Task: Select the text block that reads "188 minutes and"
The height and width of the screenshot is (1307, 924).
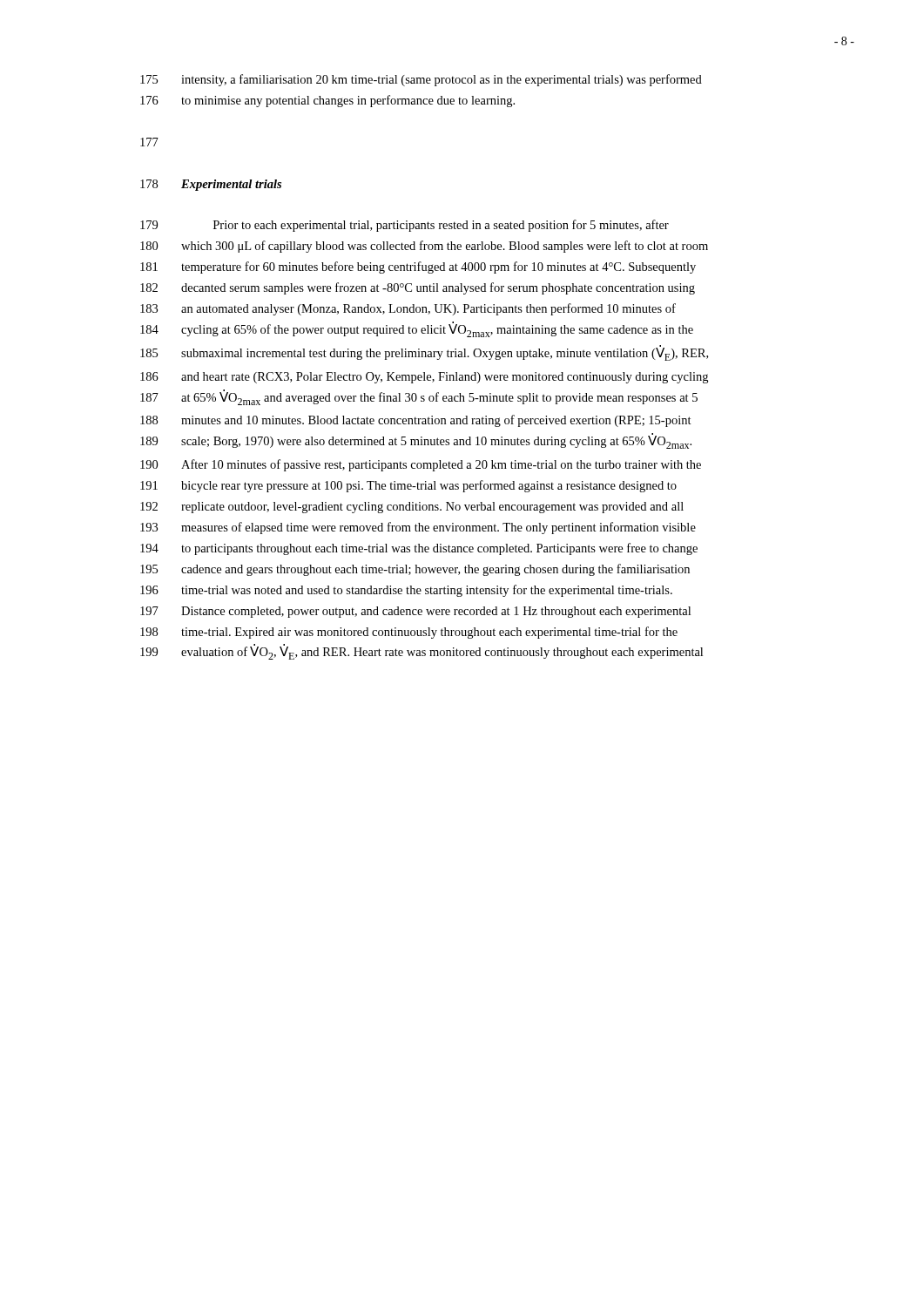Action: coord(488,421)
